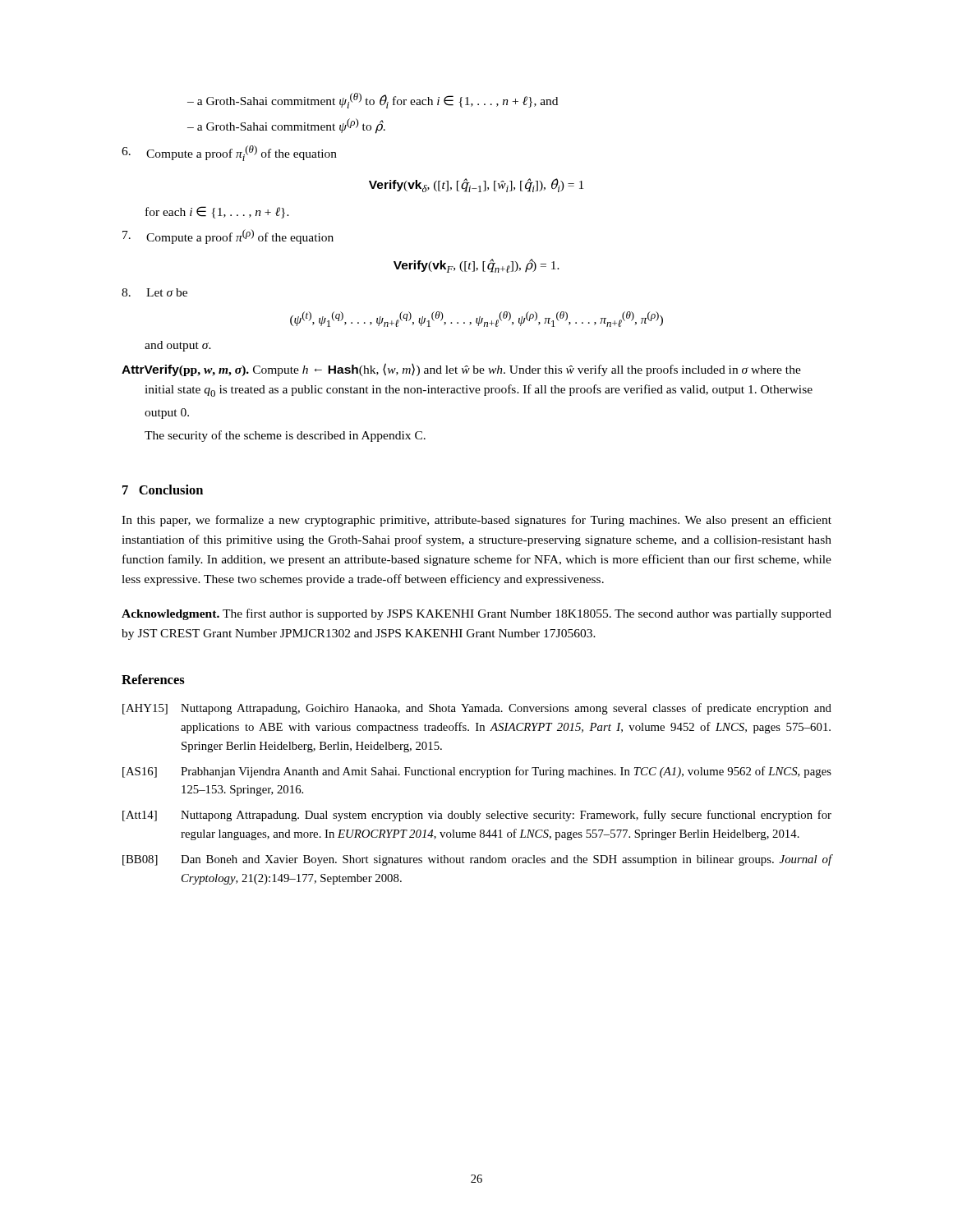Image resolution: width=953 pixels, height=1232 pixels.
Task: Click the passage that begins "7. Compute a proof"
Action: (228, 237)
